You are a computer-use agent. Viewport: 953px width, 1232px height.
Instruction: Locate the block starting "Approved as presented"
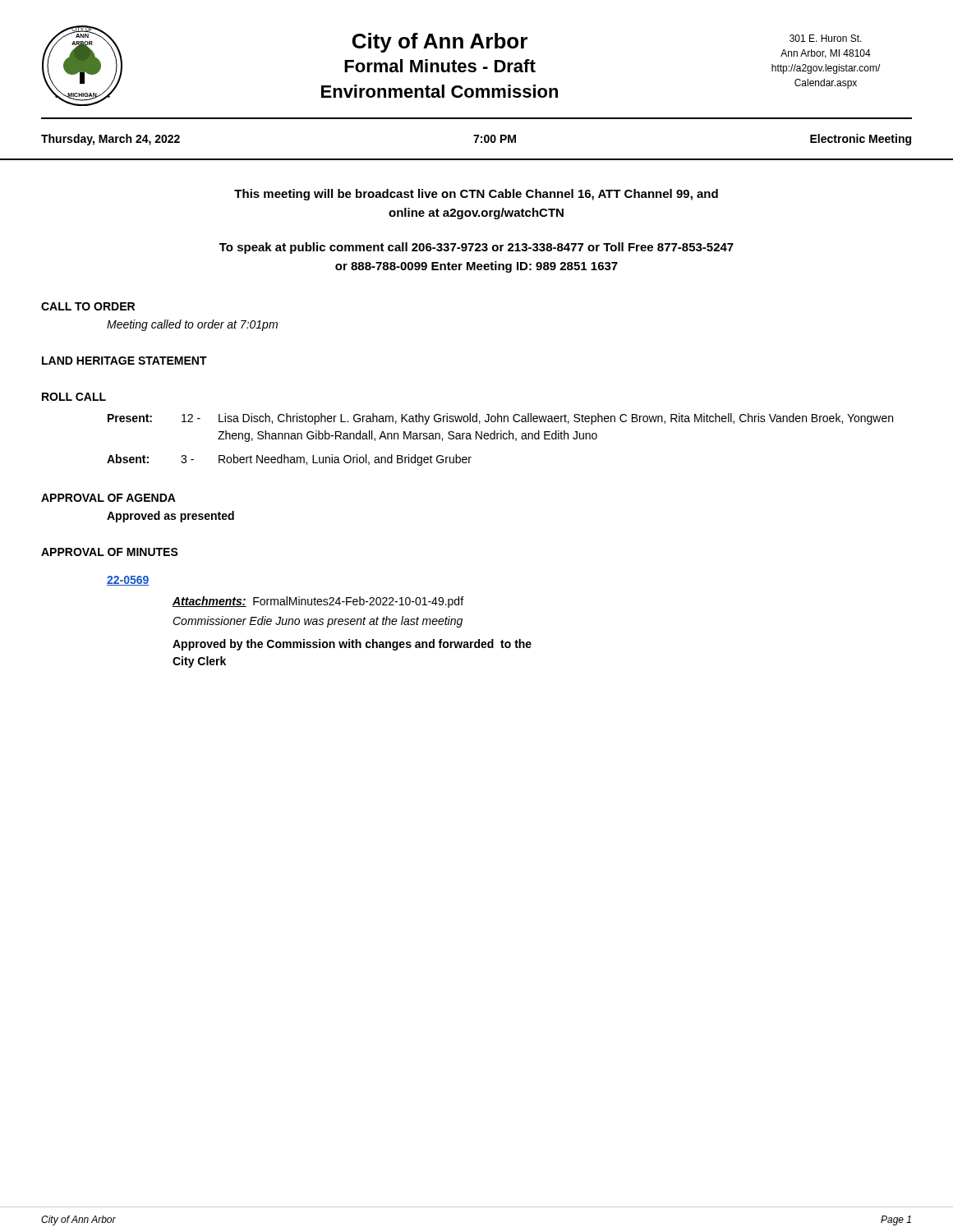click(171, 516)
